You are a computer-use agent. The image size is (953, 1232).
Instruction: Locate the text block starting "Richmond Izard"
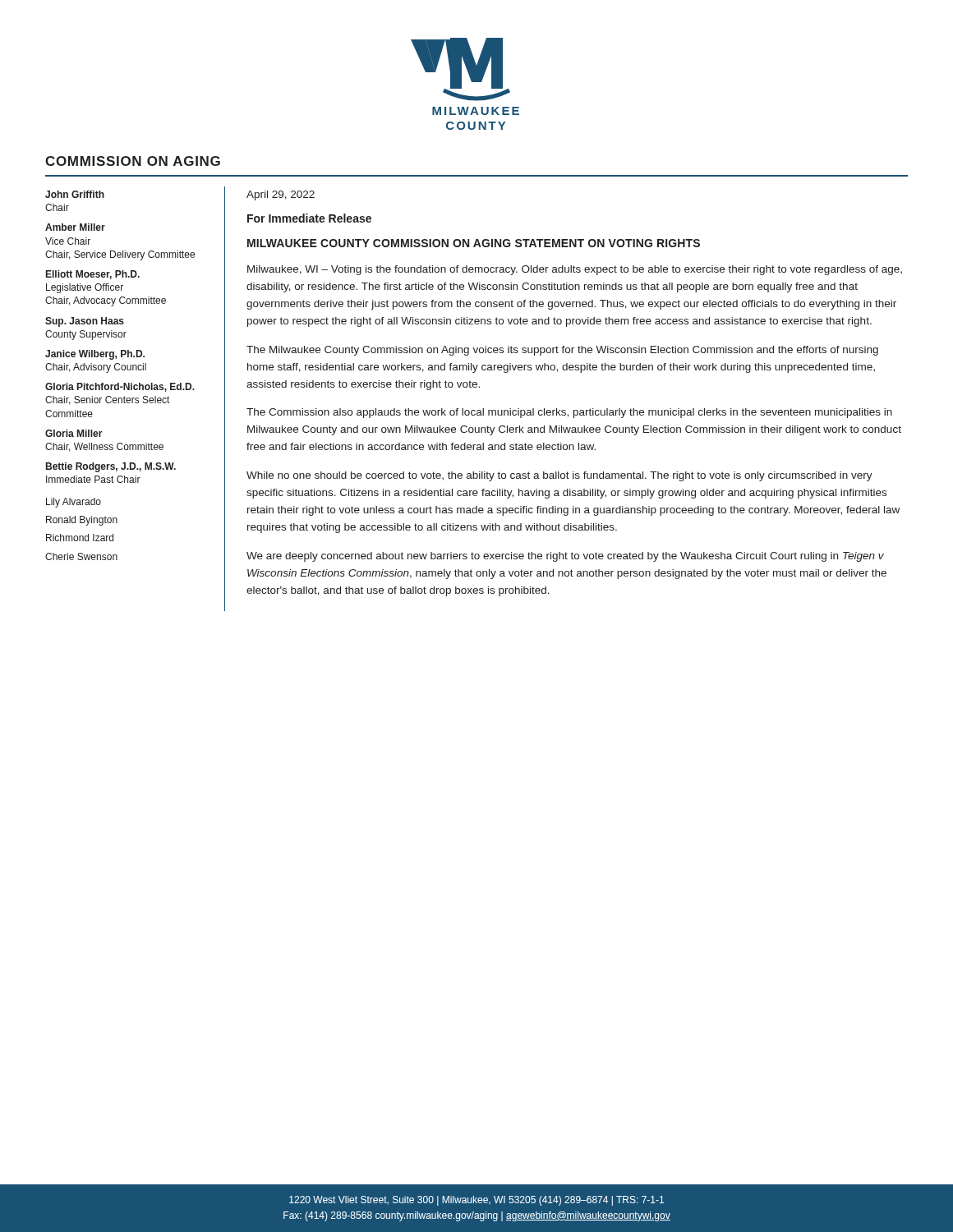pos(80,538)
